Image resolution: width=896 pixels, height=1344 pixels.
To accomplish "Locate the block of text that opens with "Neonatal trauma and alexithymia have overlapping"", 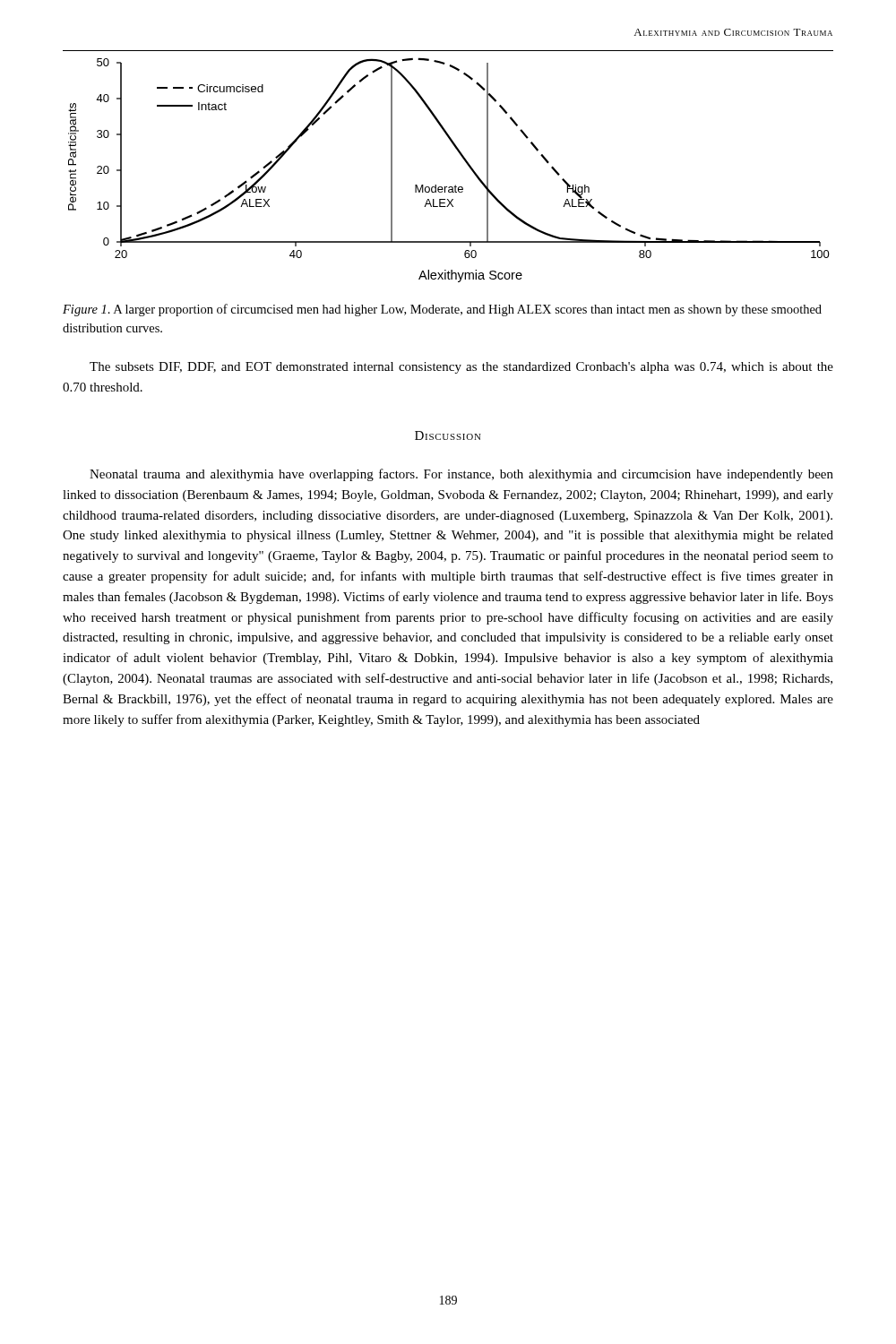I will pyautogui.click(x=448, y=597).
